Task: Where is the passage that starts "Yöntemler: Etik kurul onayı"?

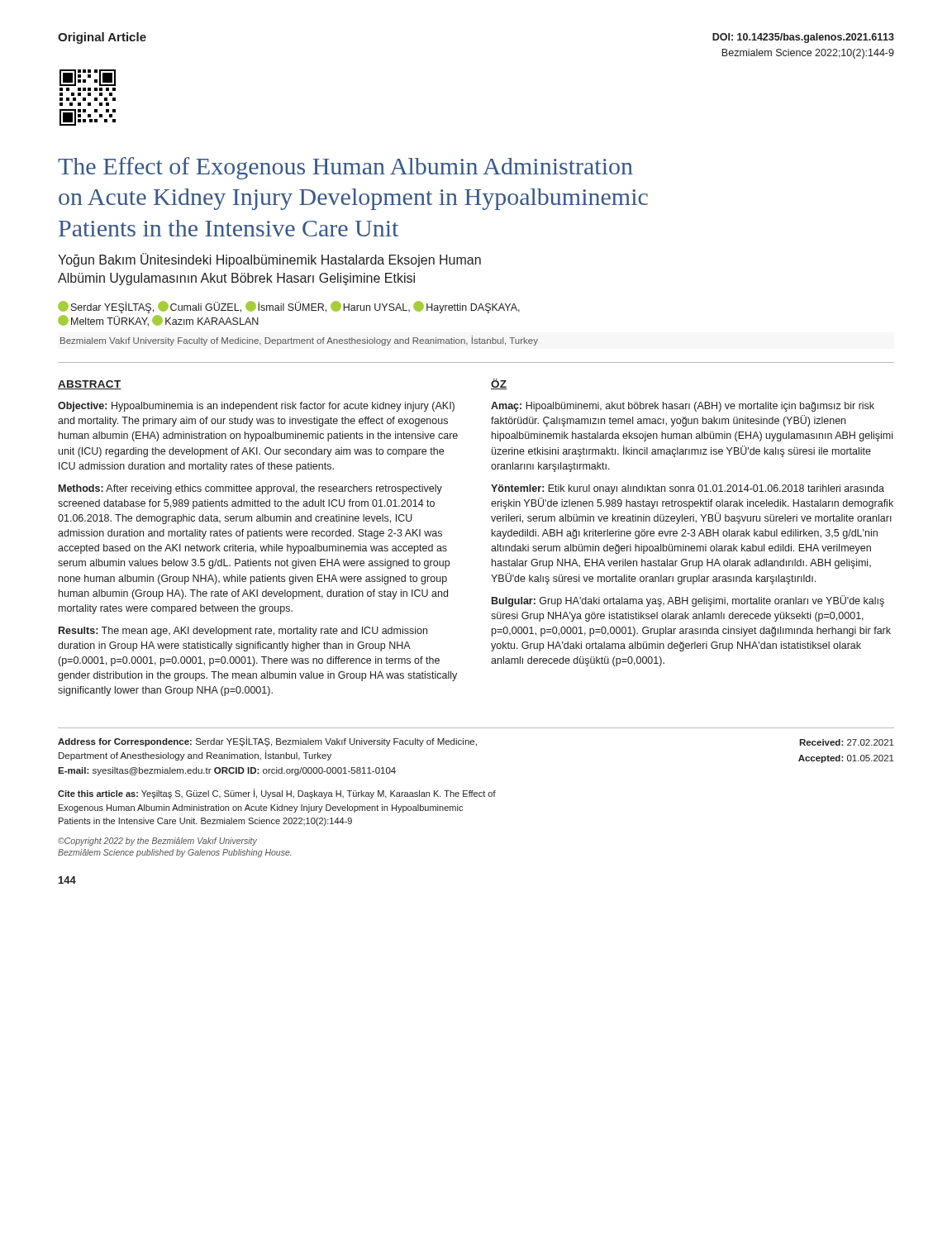Action: point(692,533)
